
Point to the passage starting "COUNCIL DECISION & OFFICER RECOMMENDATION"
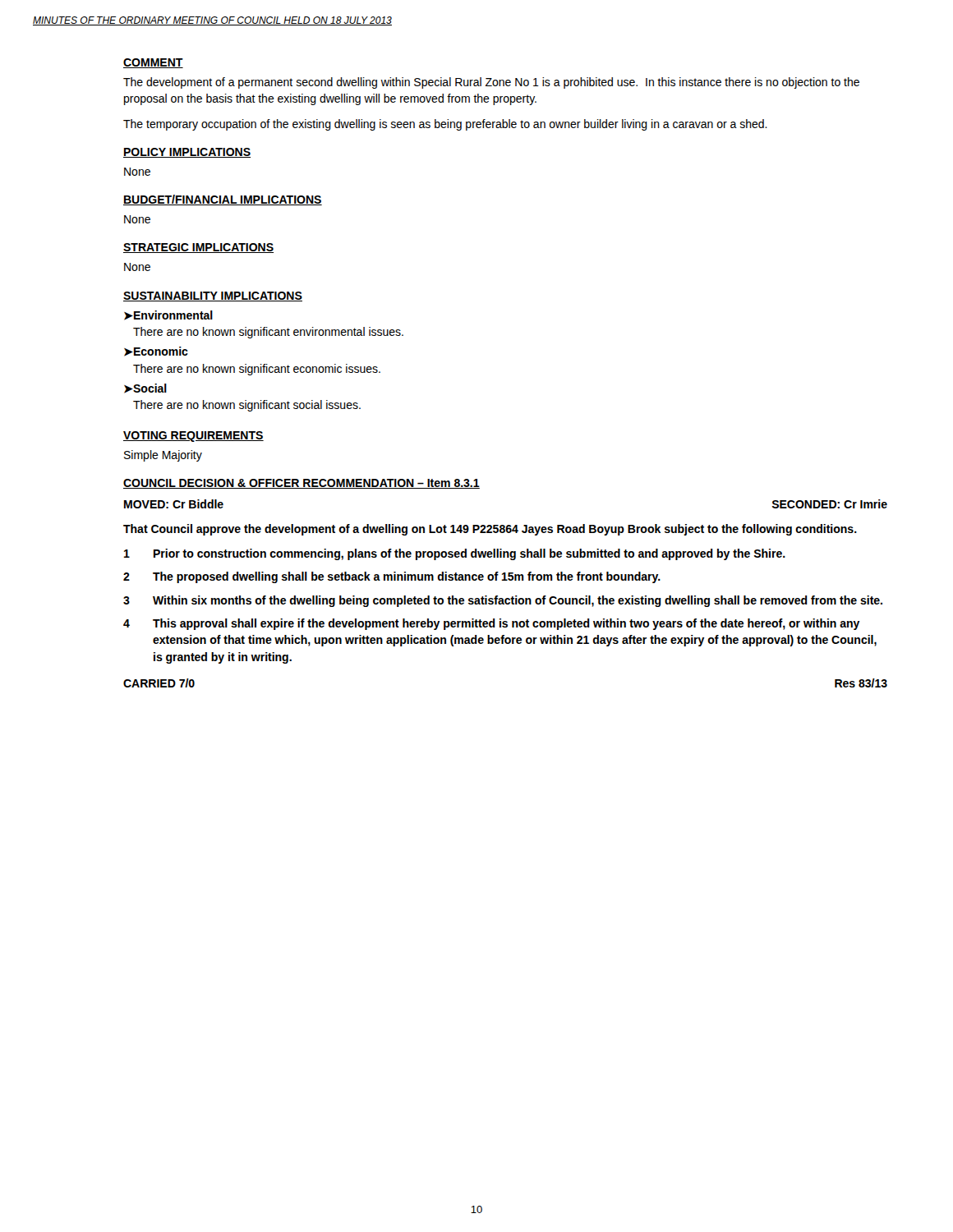point(301,483)
